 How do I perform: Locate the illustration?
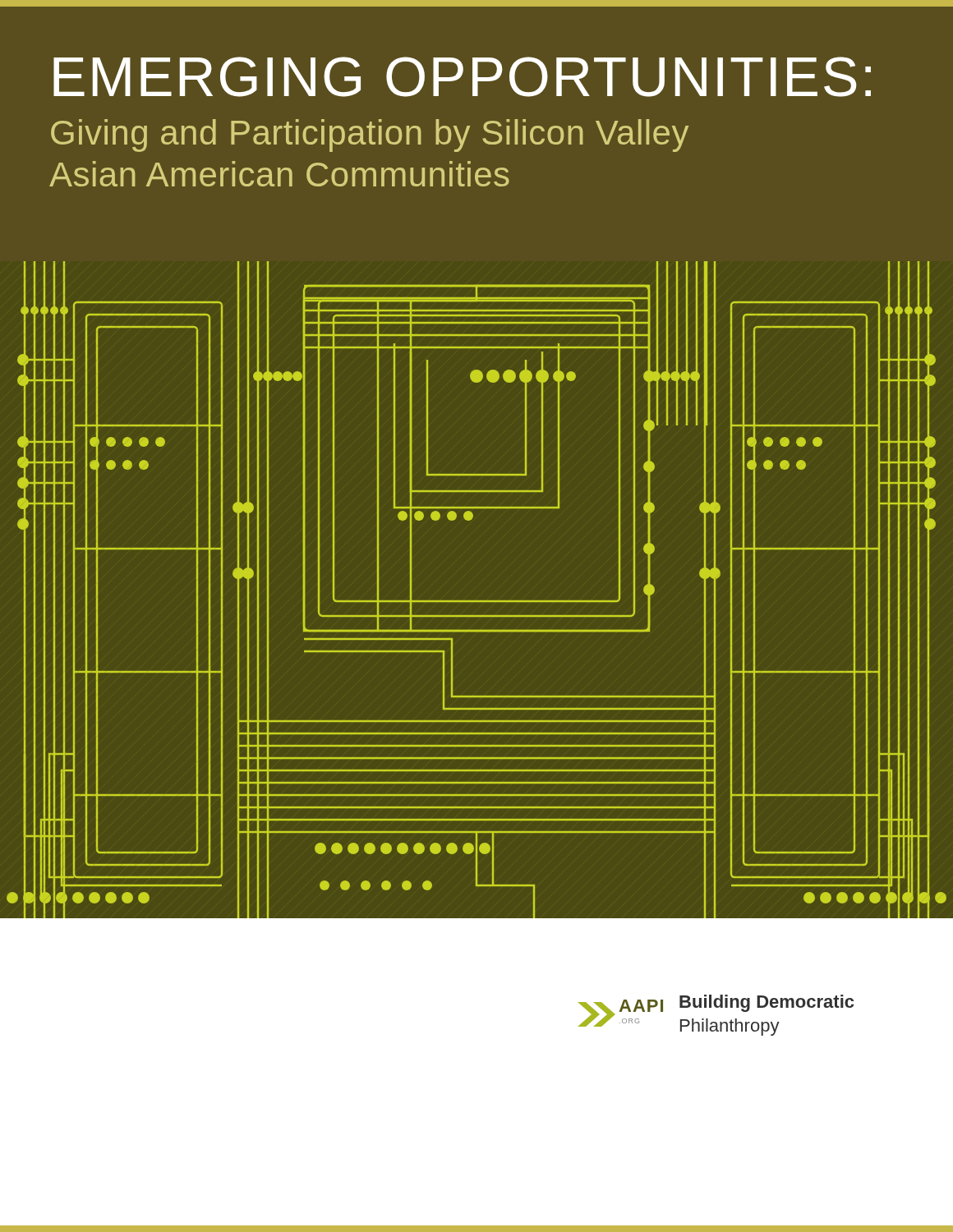pyautogui.click(x=476, y=590)
